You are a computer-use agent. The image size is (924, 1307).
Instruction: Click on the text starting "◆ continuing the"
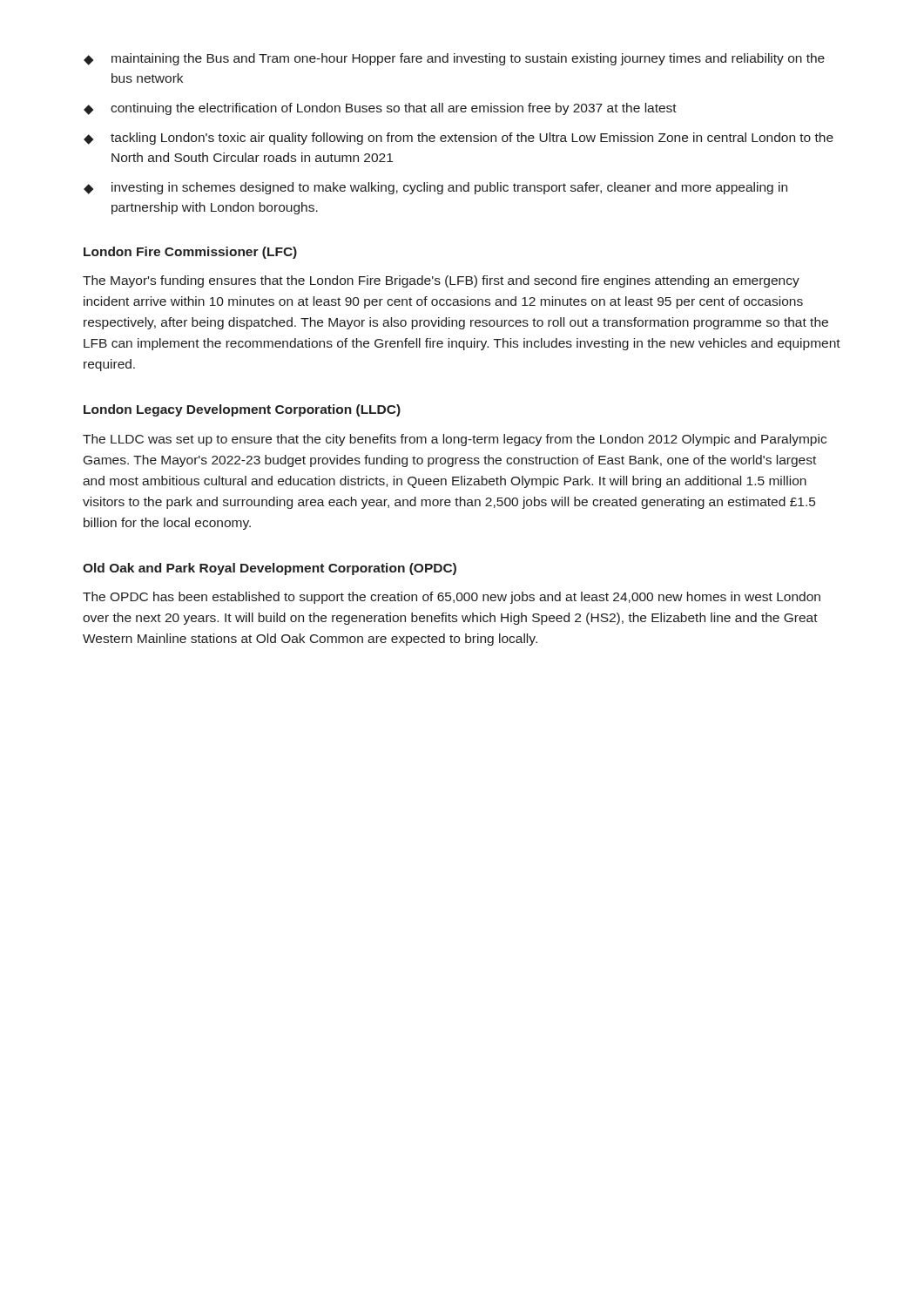click(x=462, y=108)
